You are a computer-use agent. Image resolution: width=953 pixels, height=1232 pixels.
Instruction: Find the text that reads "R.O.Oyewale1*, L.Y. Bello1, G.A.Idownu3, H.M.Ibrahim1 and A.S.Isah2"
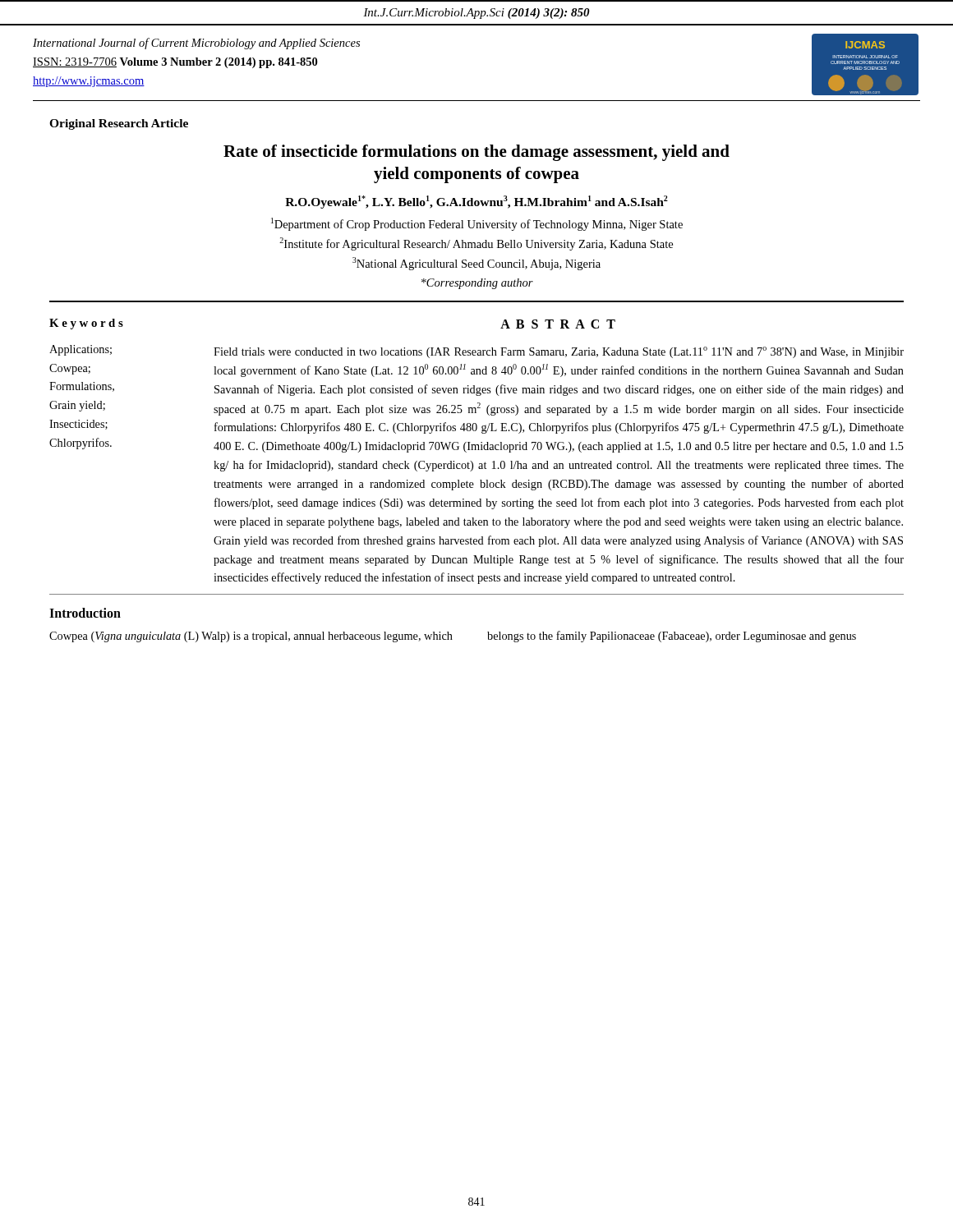[x=476, y=201]
